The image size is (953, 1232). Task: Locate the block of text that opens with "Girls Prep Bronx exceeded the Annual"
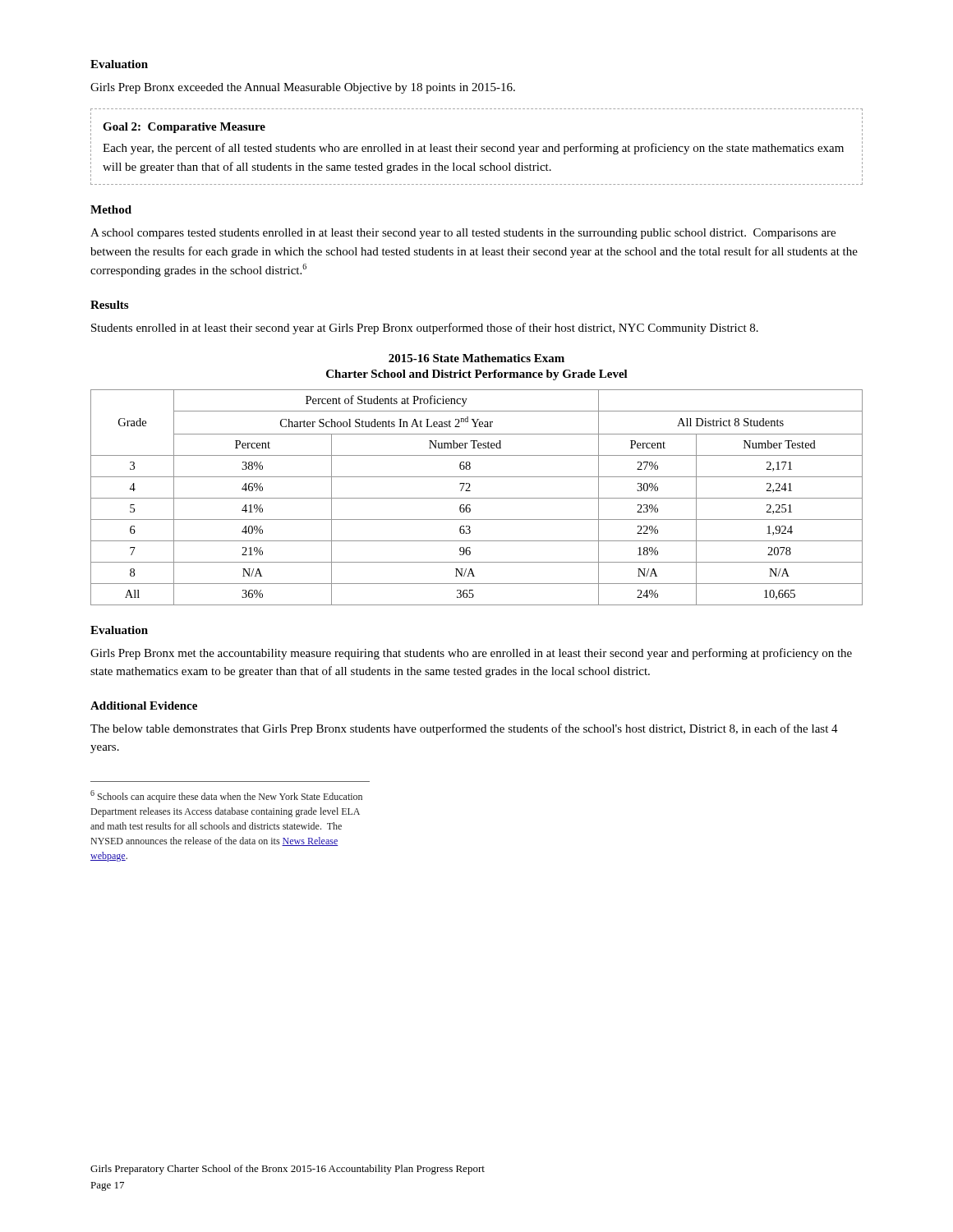pyautogui.click(x=303, y=87)
